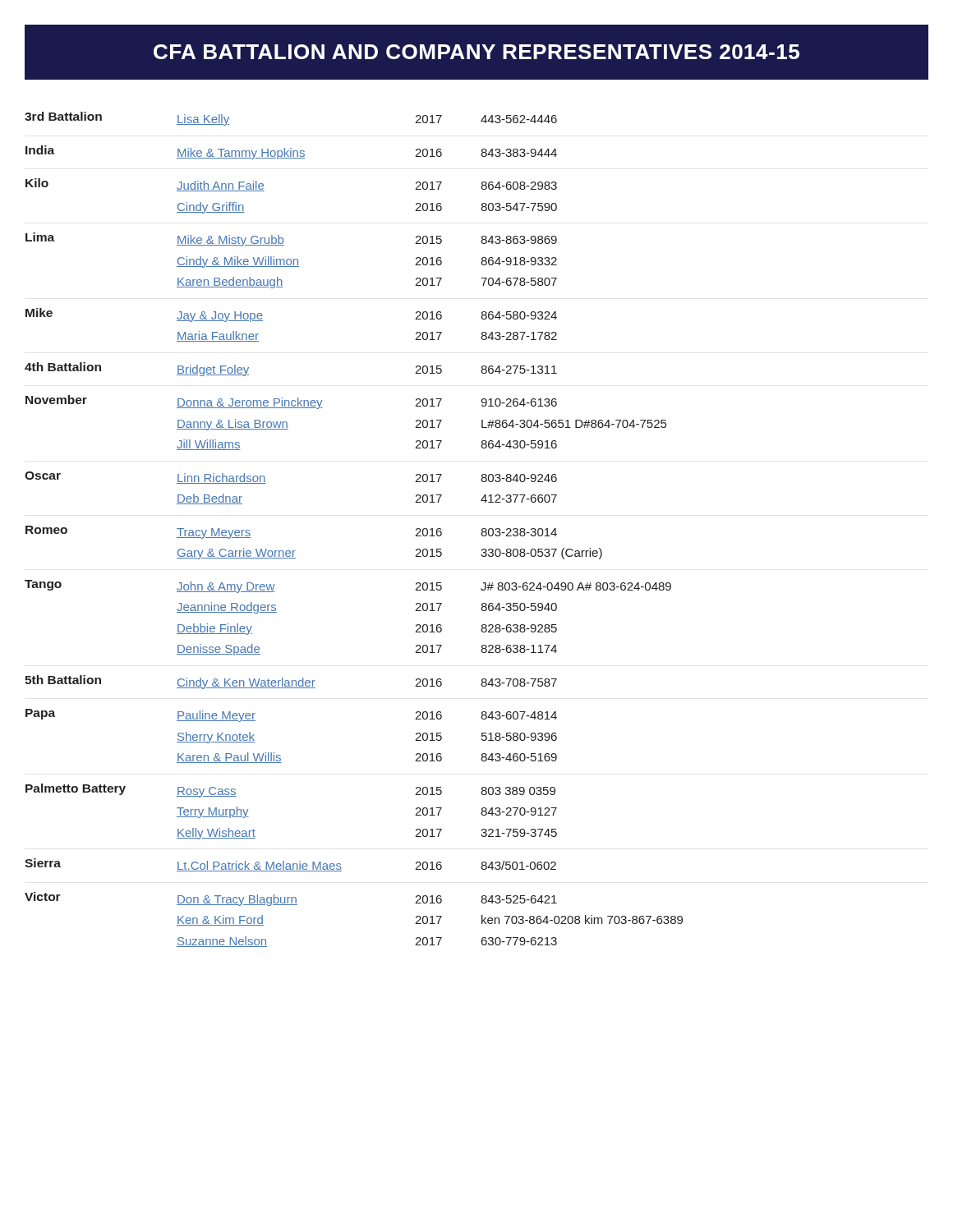
Task: Find the block on this page that starts "Kilo Judith Ann Faile Cindy"
Action: [476, 196]
